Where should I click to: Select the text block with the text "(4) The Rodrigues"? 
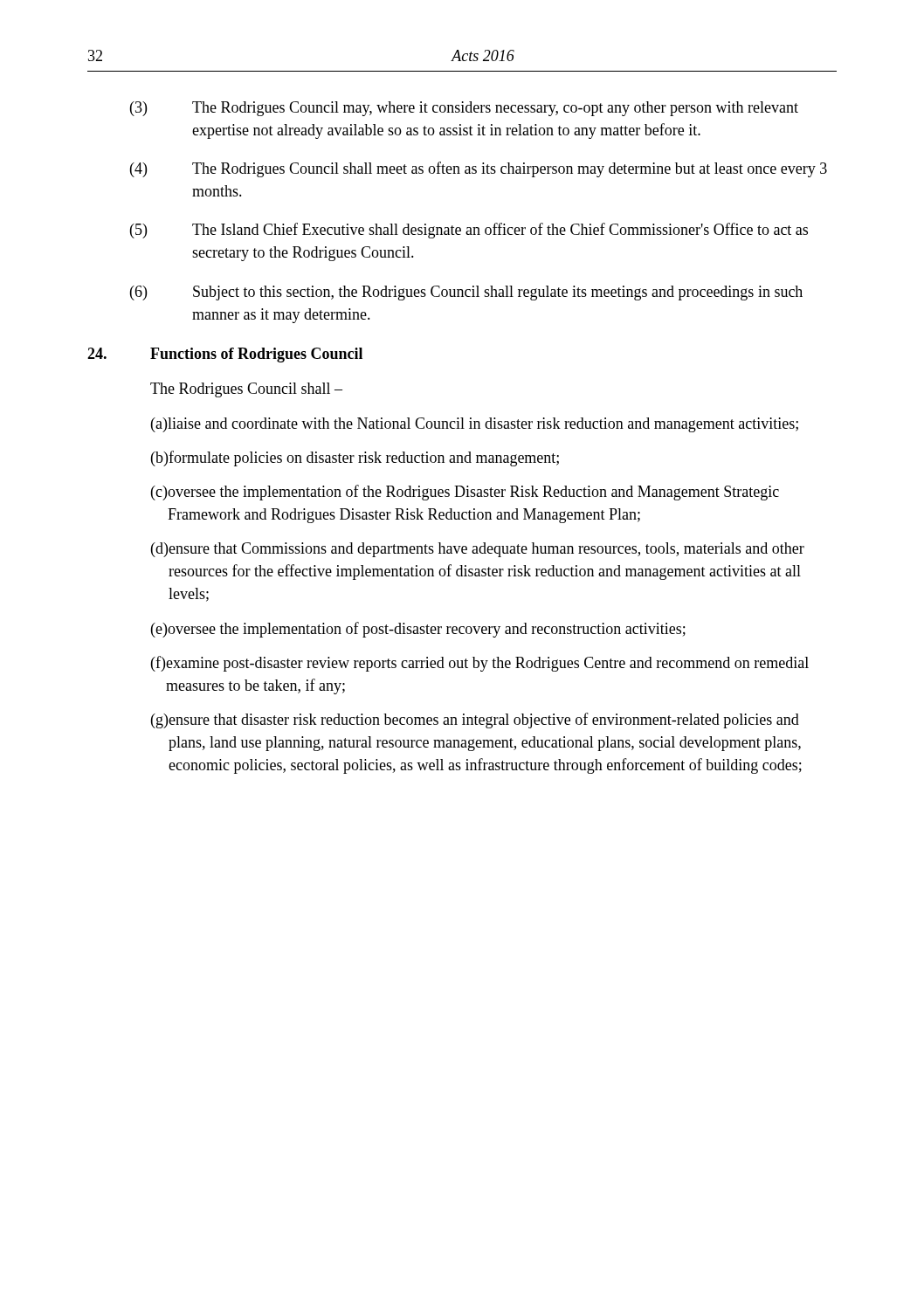462,180
